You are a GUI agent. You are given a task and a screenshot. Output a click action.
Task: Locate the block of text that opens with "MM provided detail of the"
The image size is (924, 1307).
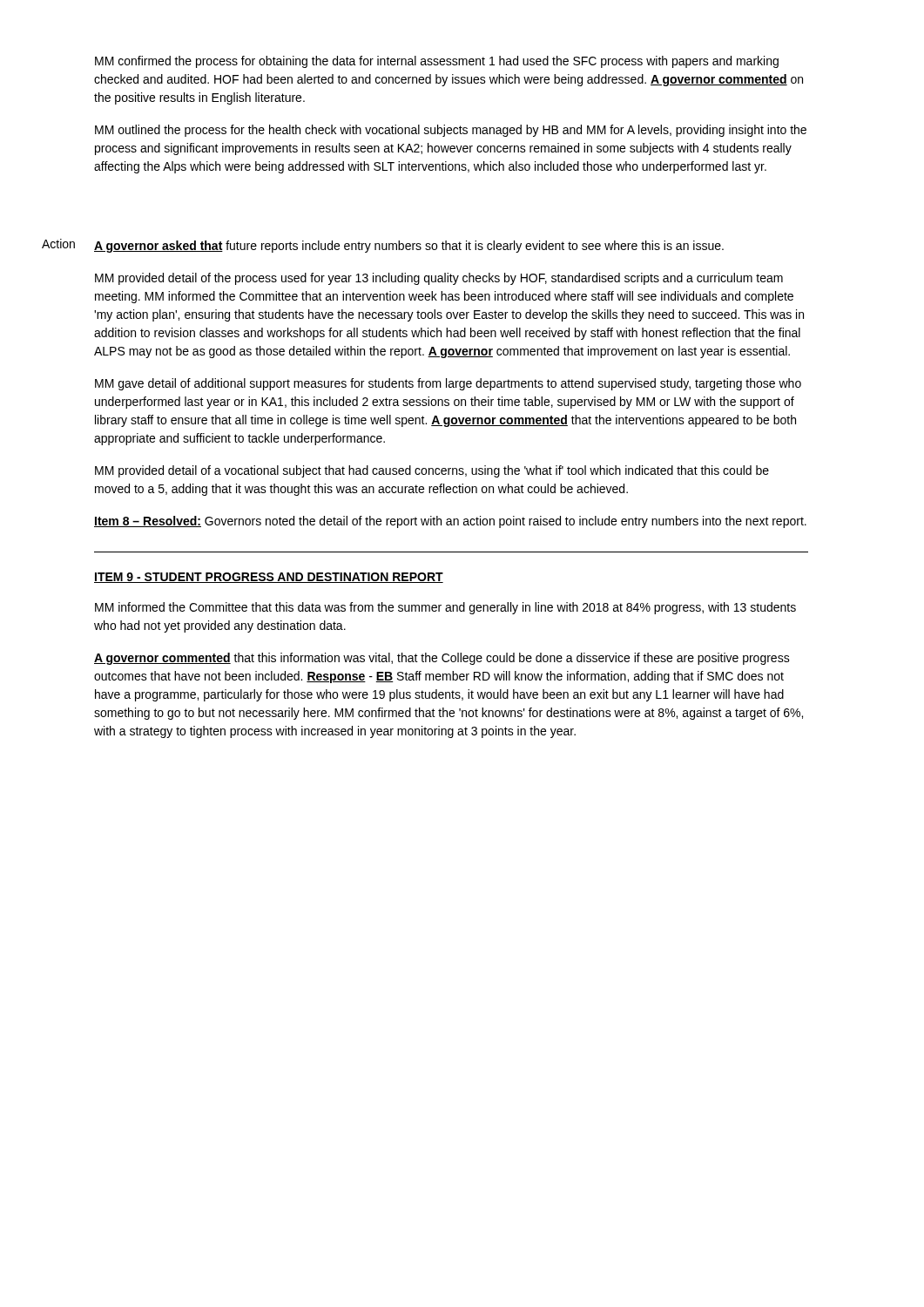pyautogui.click(x=449, y=315)
